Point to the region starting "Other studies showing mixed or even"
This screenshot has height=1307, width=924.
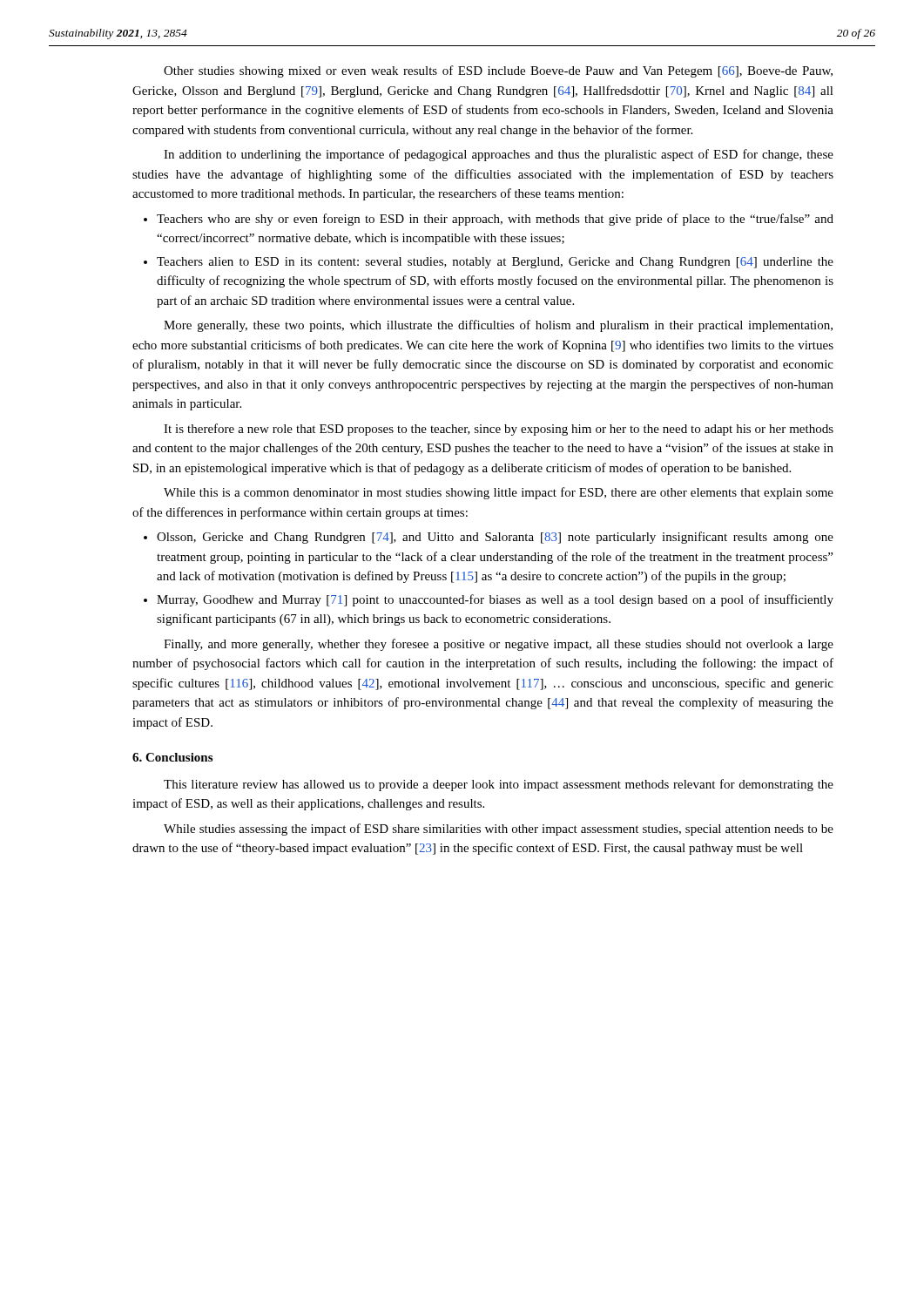tap(483, 100)
